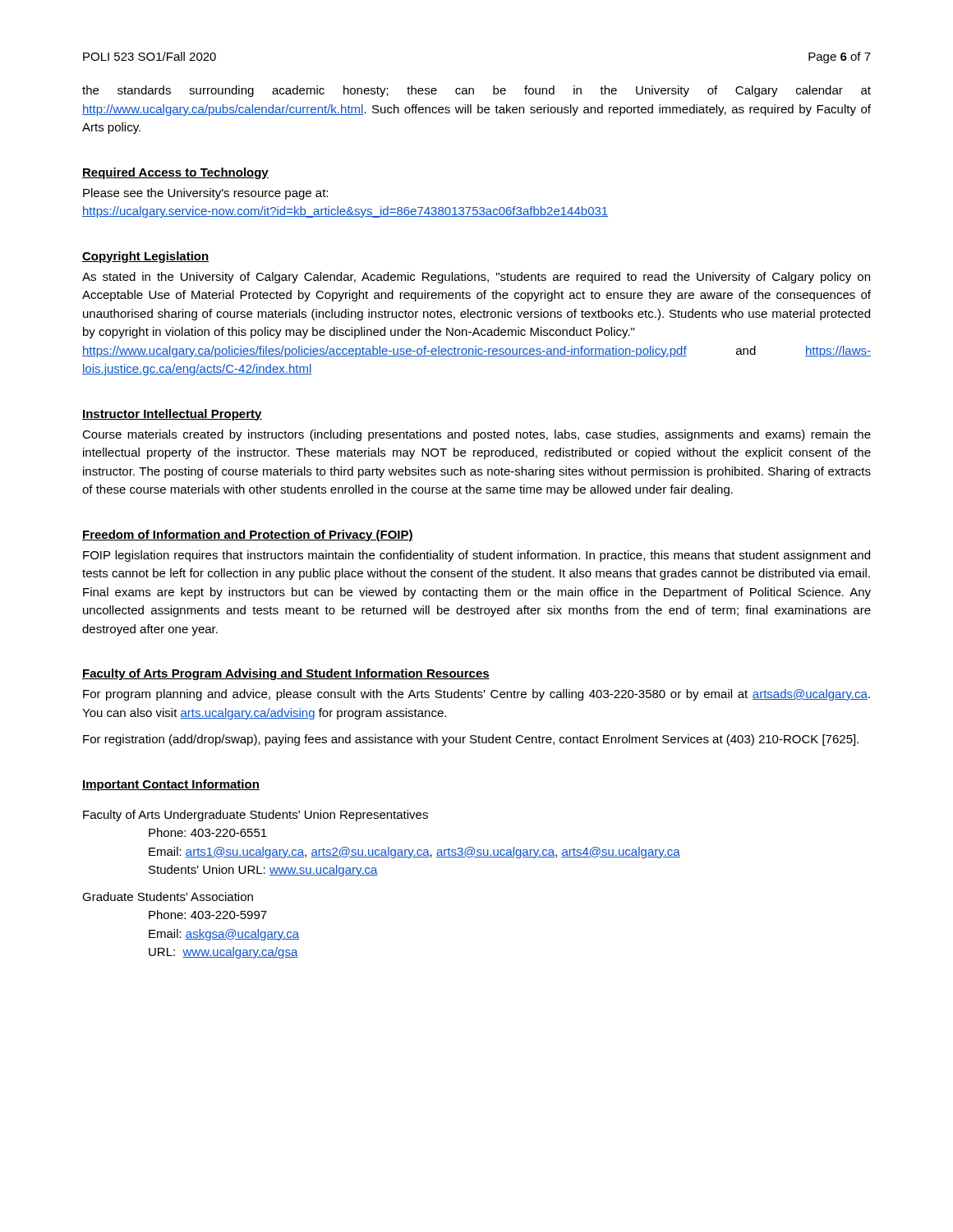Click the passage that begins "Course materials created by instructors (including presentations and"

[476, 461]
